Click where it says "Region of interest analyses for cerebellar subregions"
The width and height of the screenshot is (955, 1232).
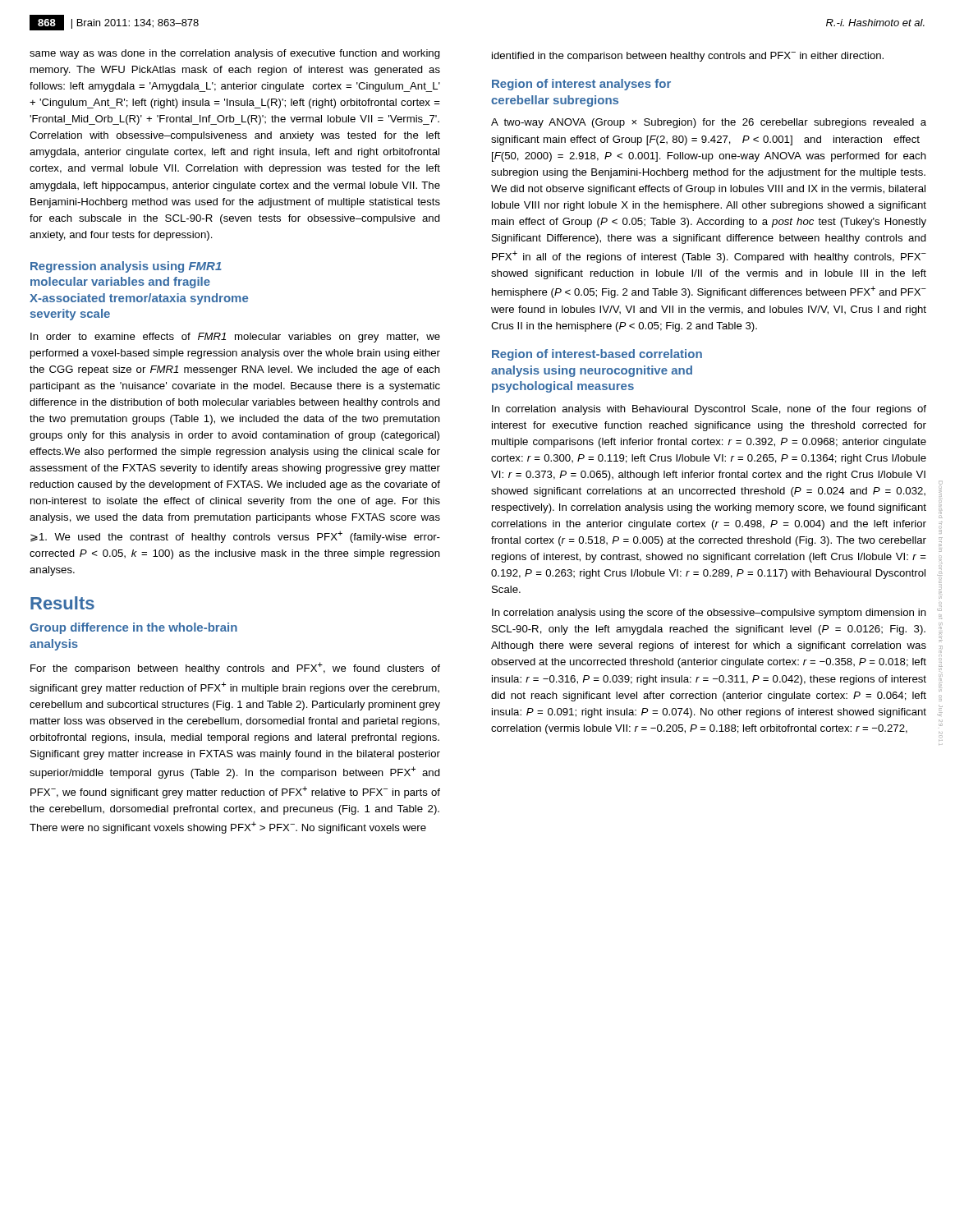pyautogui.click(x=581, y=92)
